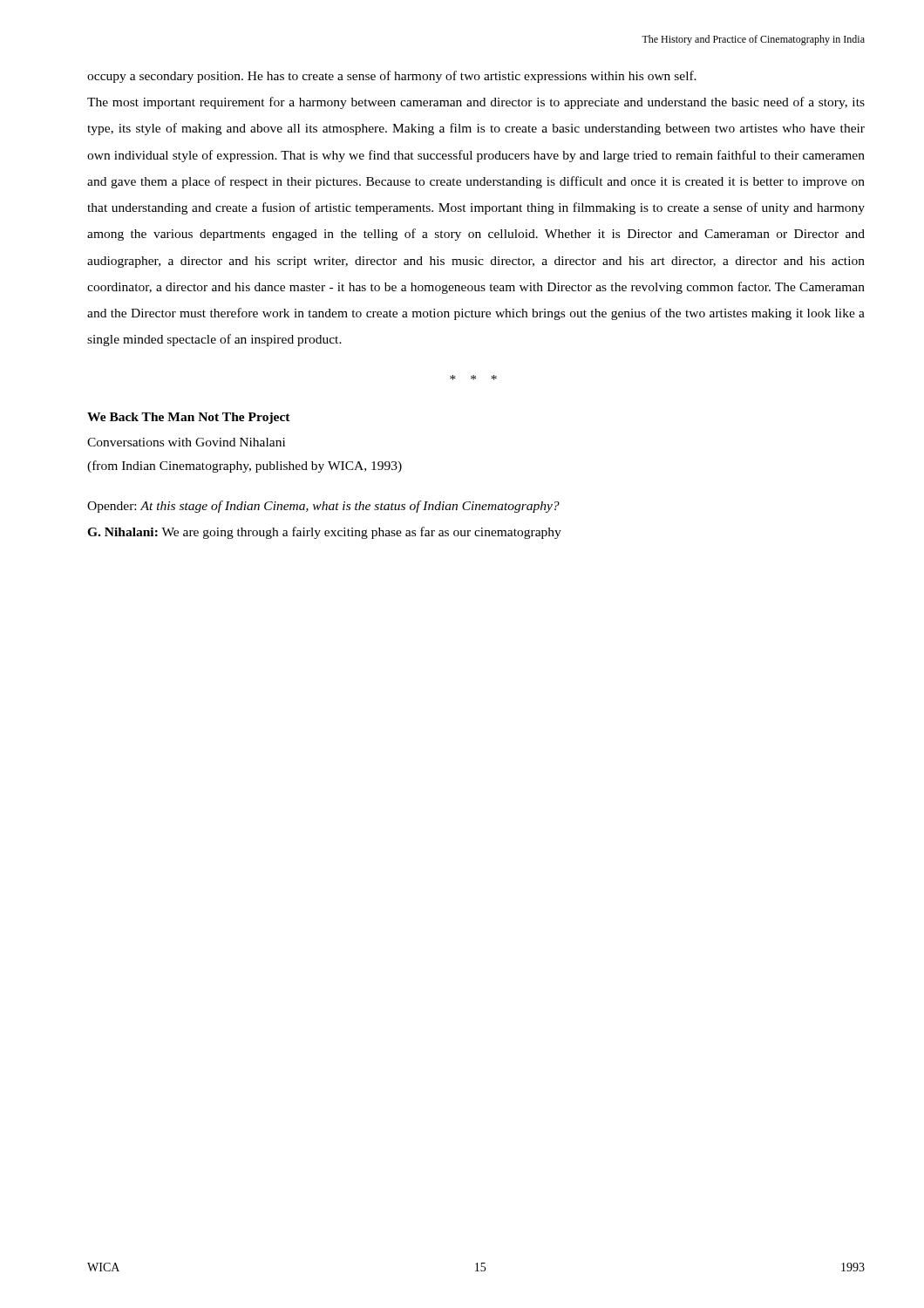
Task: Locate the block of text that opens with "Opender: At this stage of Indian Cinema,"
Action: click(323, 505)
